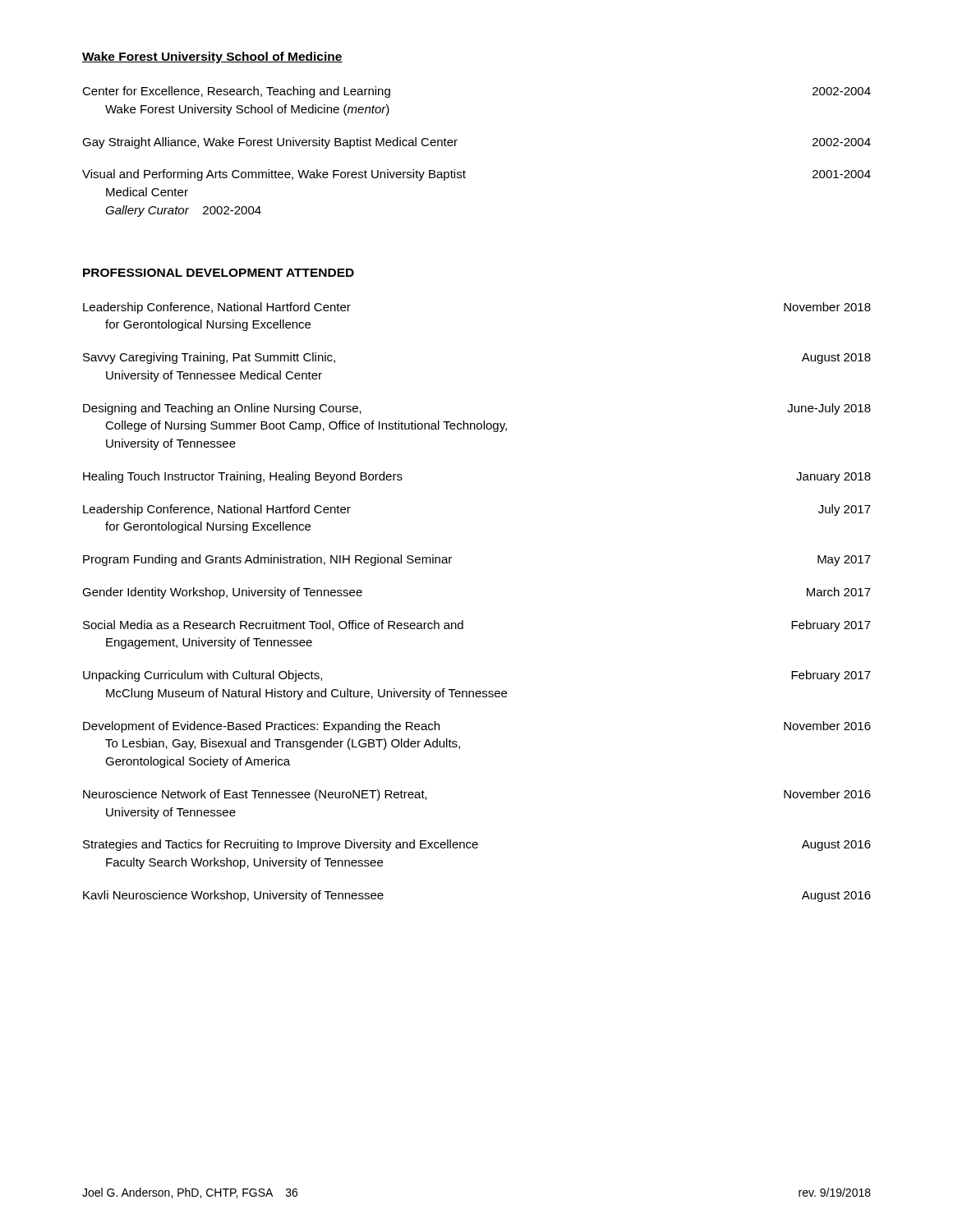Locate the element starting "Savvy Caregiving Training,"

point(210,358)
